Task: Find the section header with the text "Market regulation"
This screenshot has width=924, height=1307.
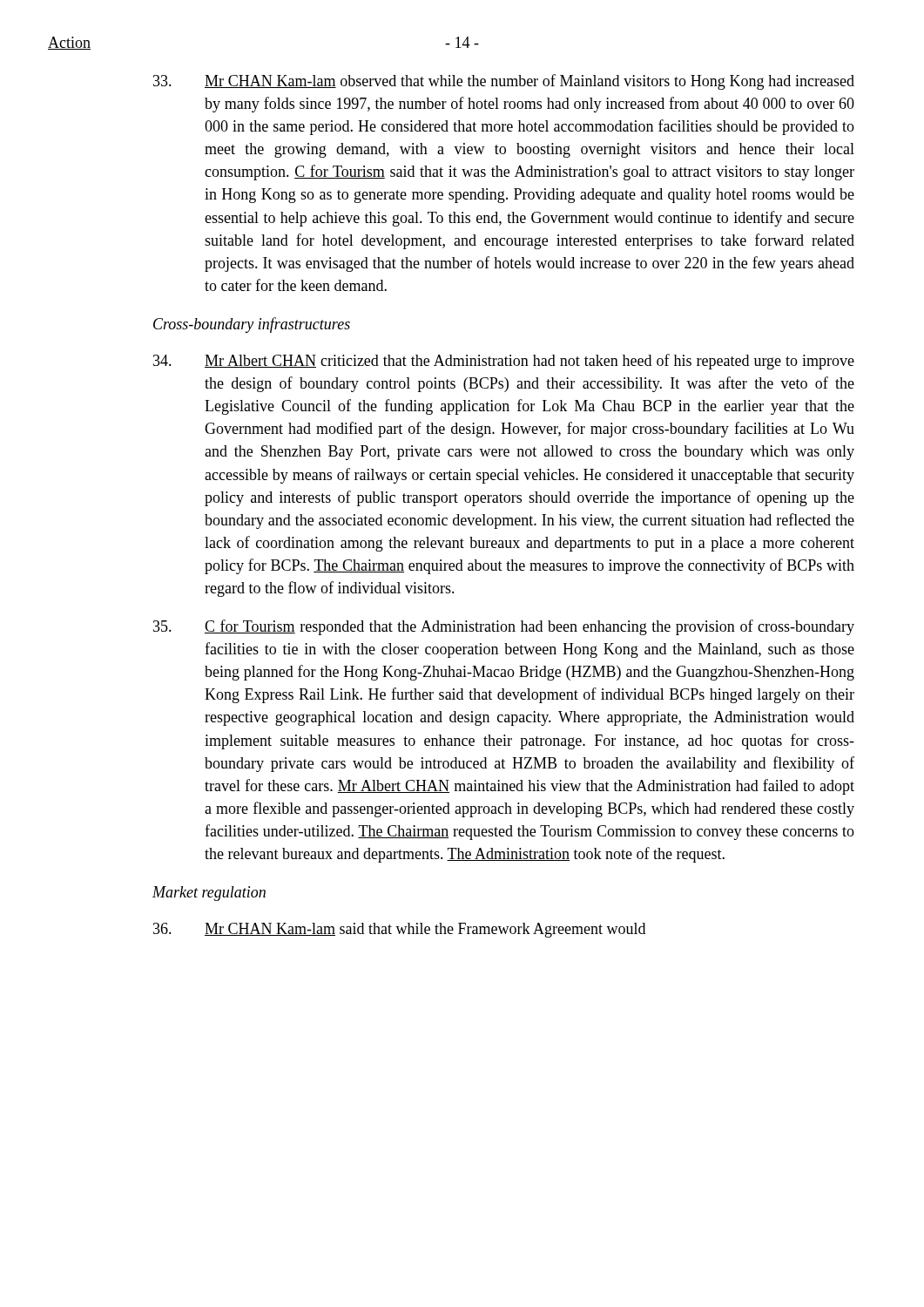Action: (209, 892)
